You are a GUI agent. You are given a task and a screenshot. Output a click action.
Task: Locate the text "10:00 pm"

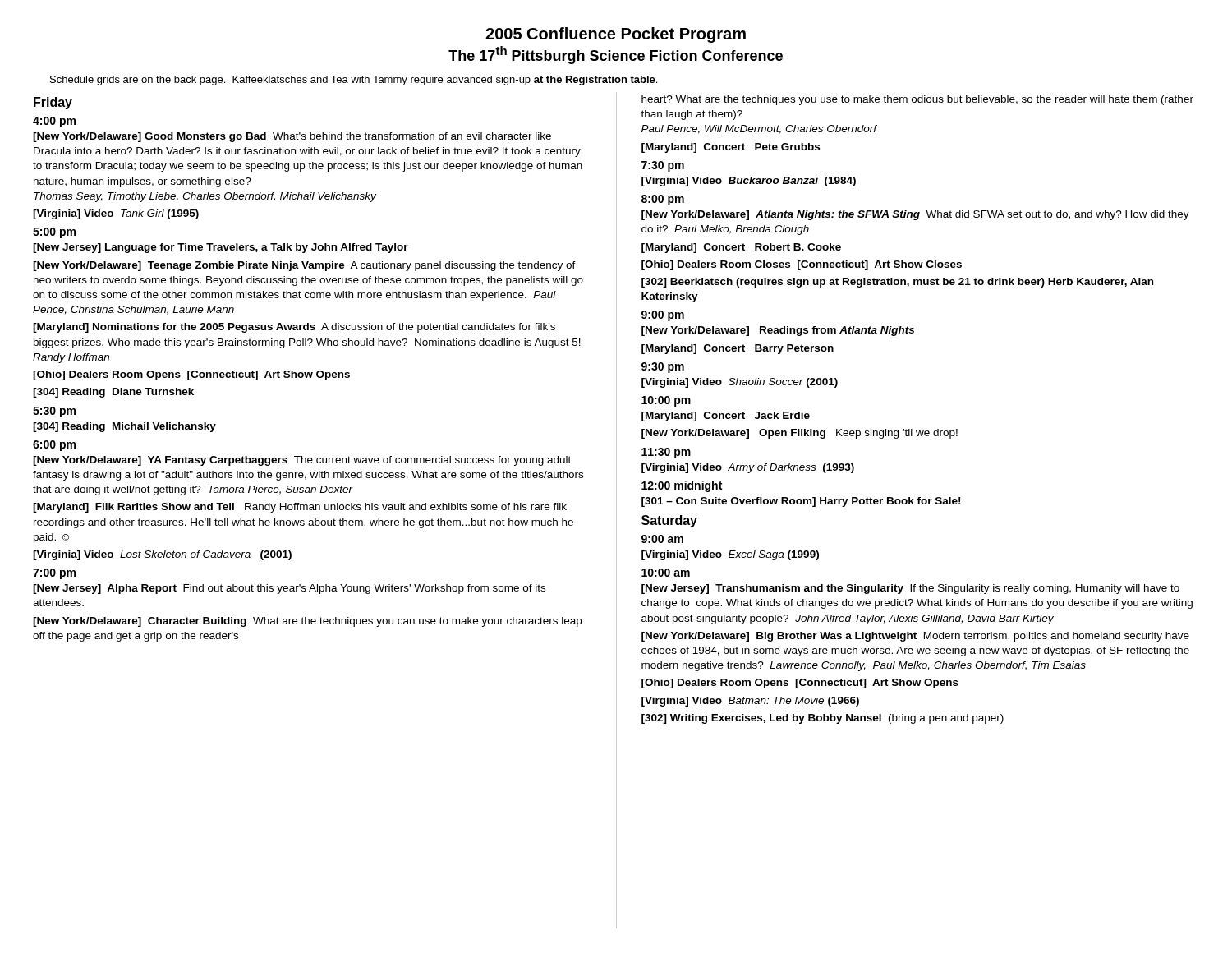666,400
